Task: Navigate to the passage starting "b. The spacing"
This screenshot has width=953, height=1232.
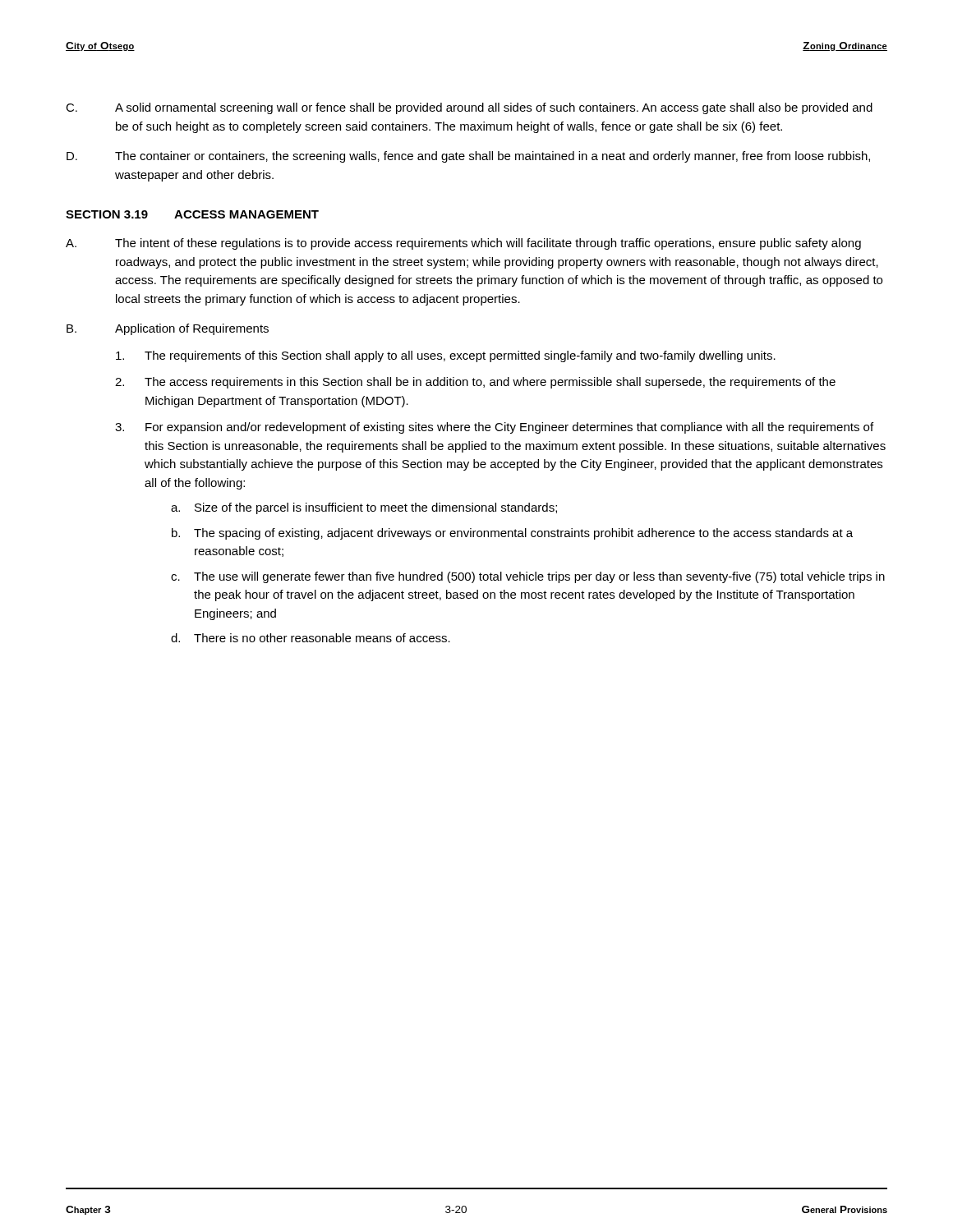Action: 529,542
